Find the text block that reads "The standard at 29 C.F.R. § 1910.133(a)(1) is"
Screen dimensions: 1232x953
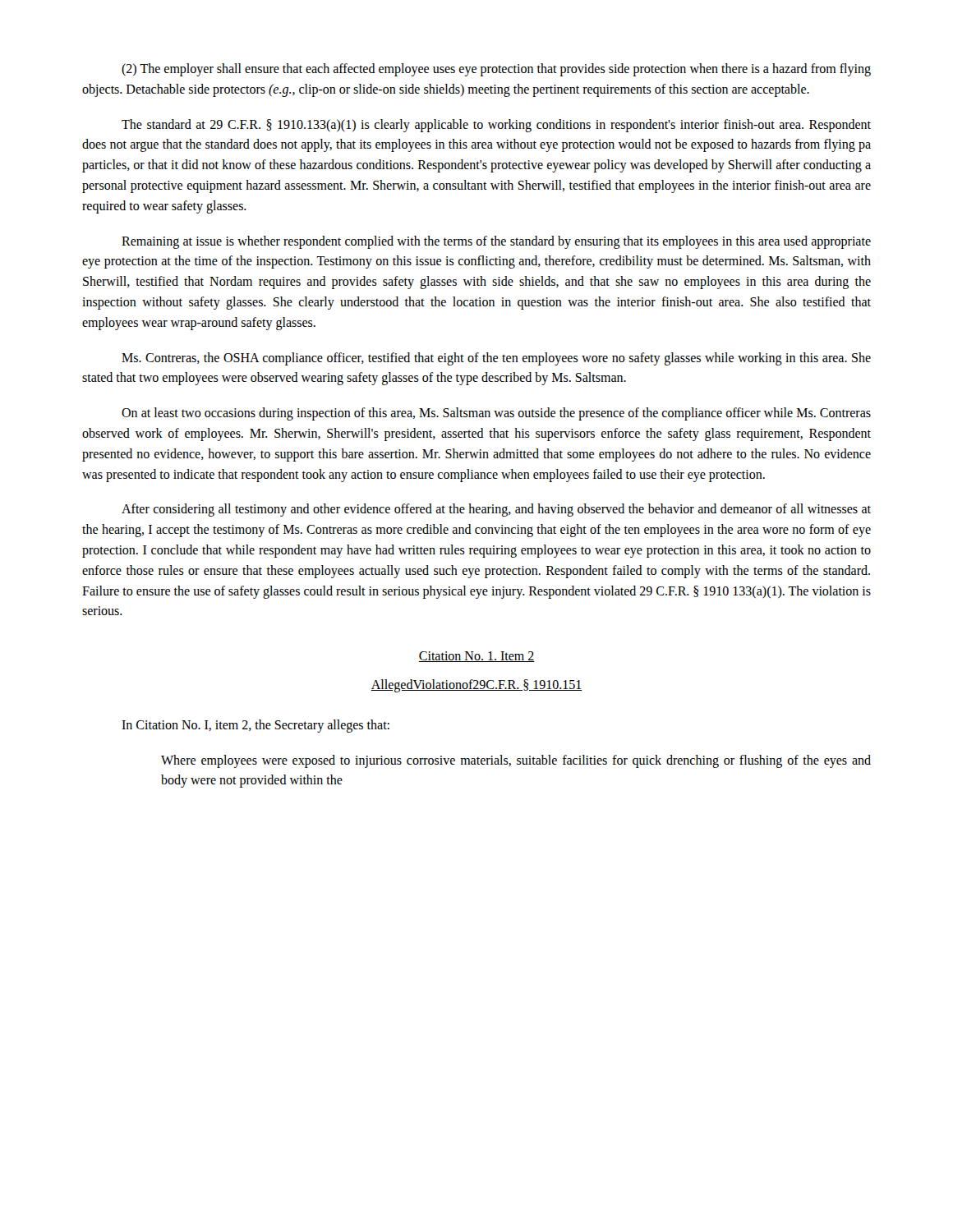[x=476, y=165]
